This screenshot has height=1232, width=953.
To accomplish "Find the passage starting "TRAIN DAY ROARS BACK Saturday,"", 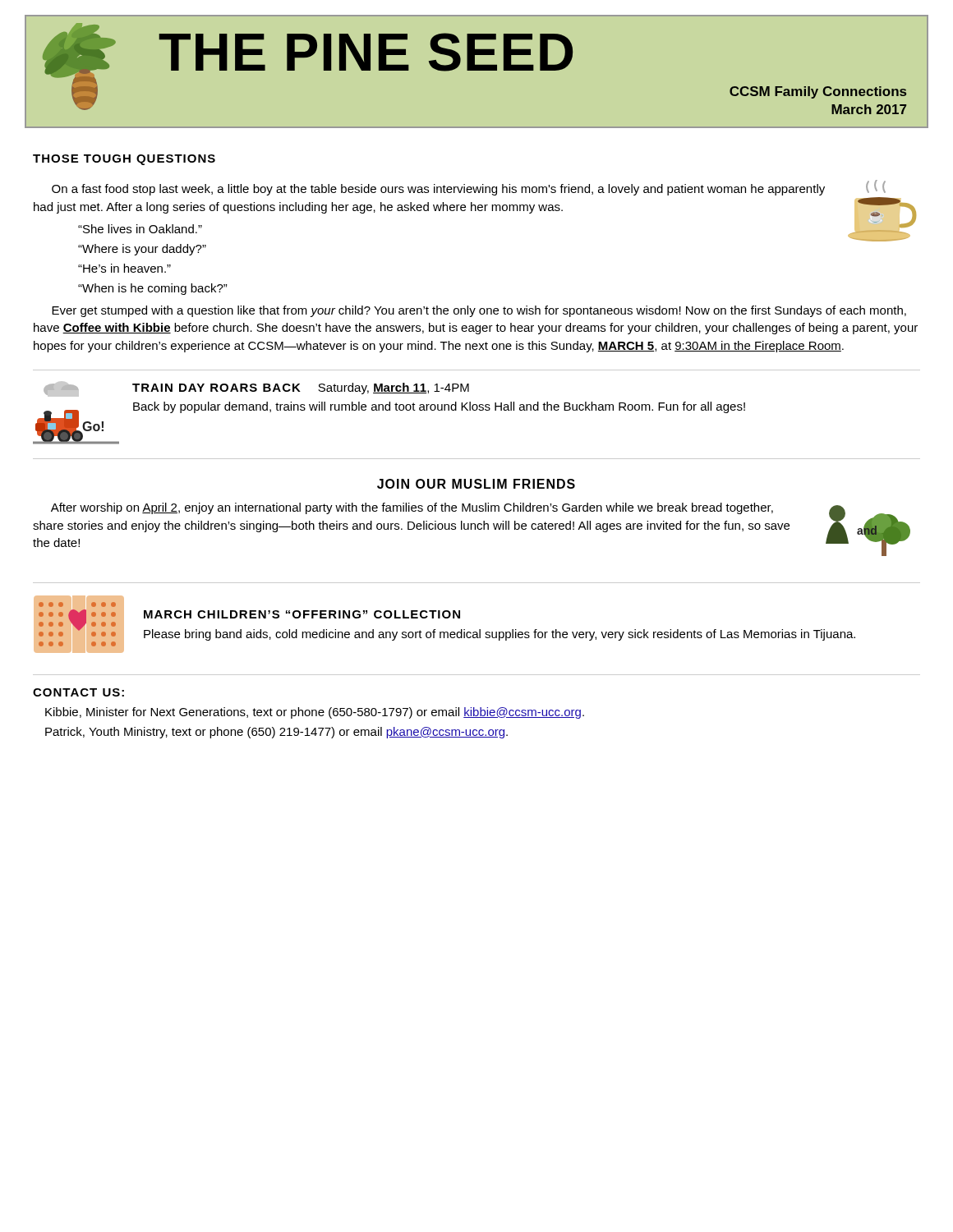I will pyautogui.click(x=526, y=398).
